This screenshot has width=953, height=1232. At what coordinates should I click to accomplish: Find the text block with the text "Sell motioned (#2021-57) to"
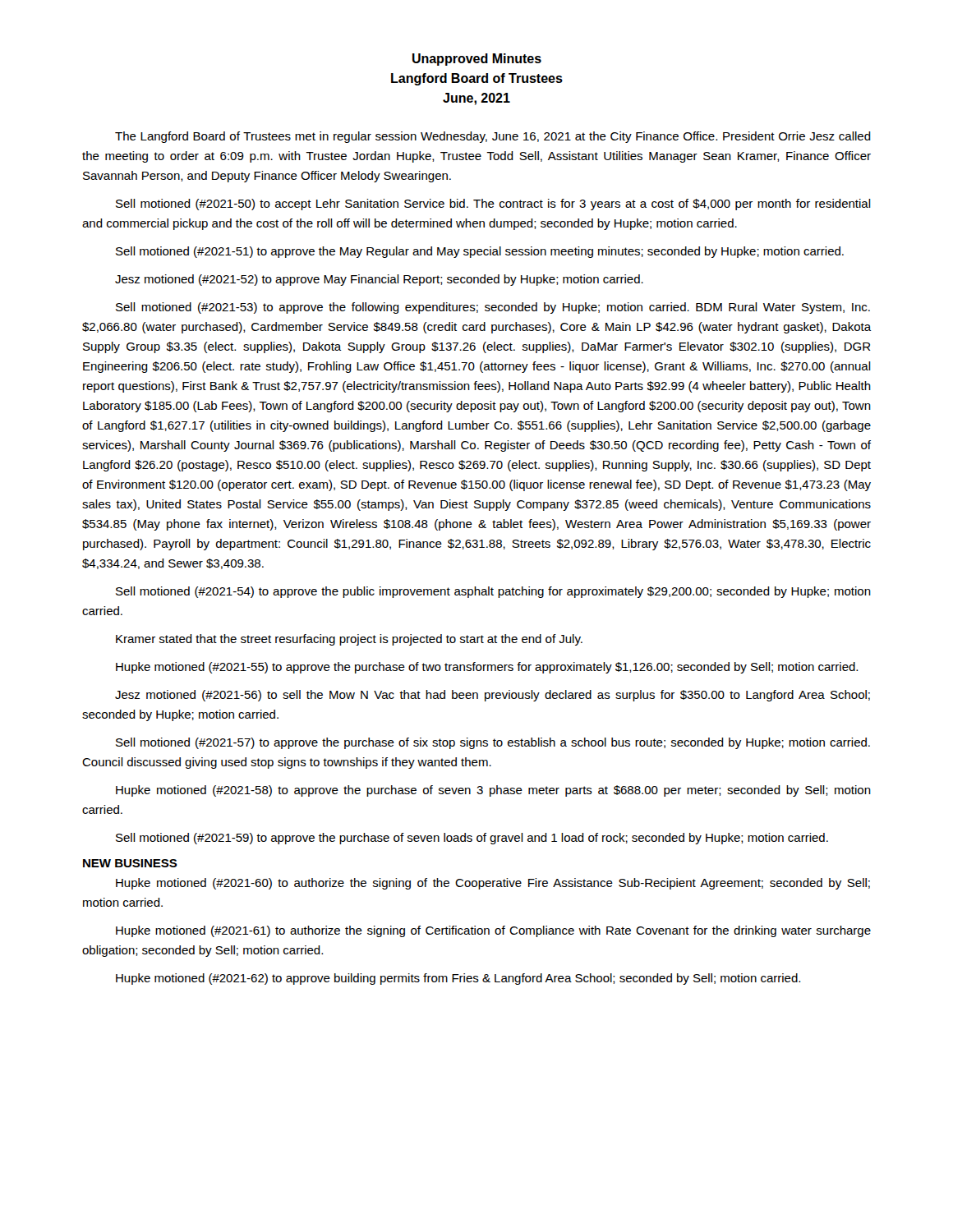(x=476, y=752)
